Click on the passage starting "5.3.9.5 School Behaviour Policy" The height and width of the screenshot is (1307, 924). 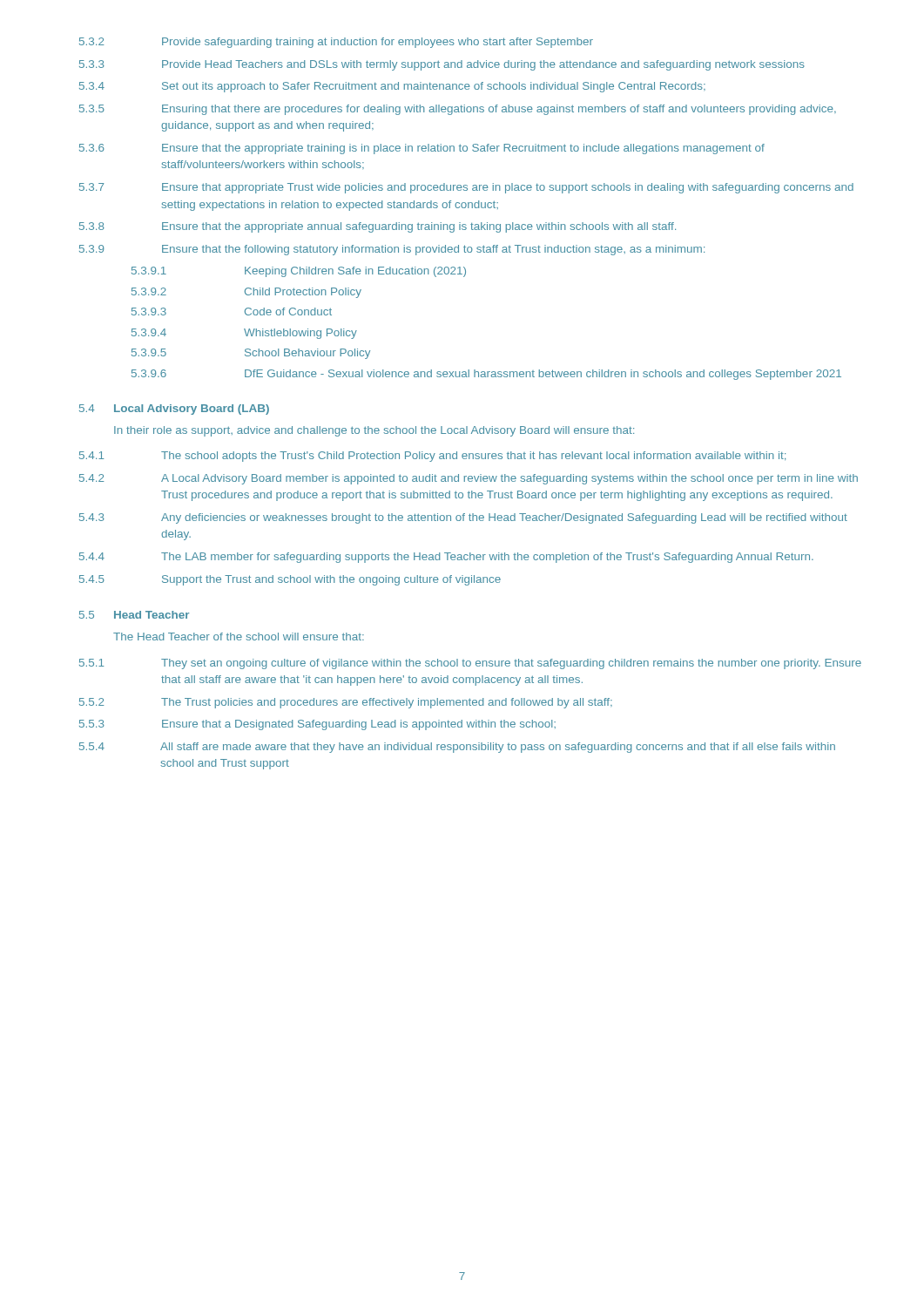251,353
